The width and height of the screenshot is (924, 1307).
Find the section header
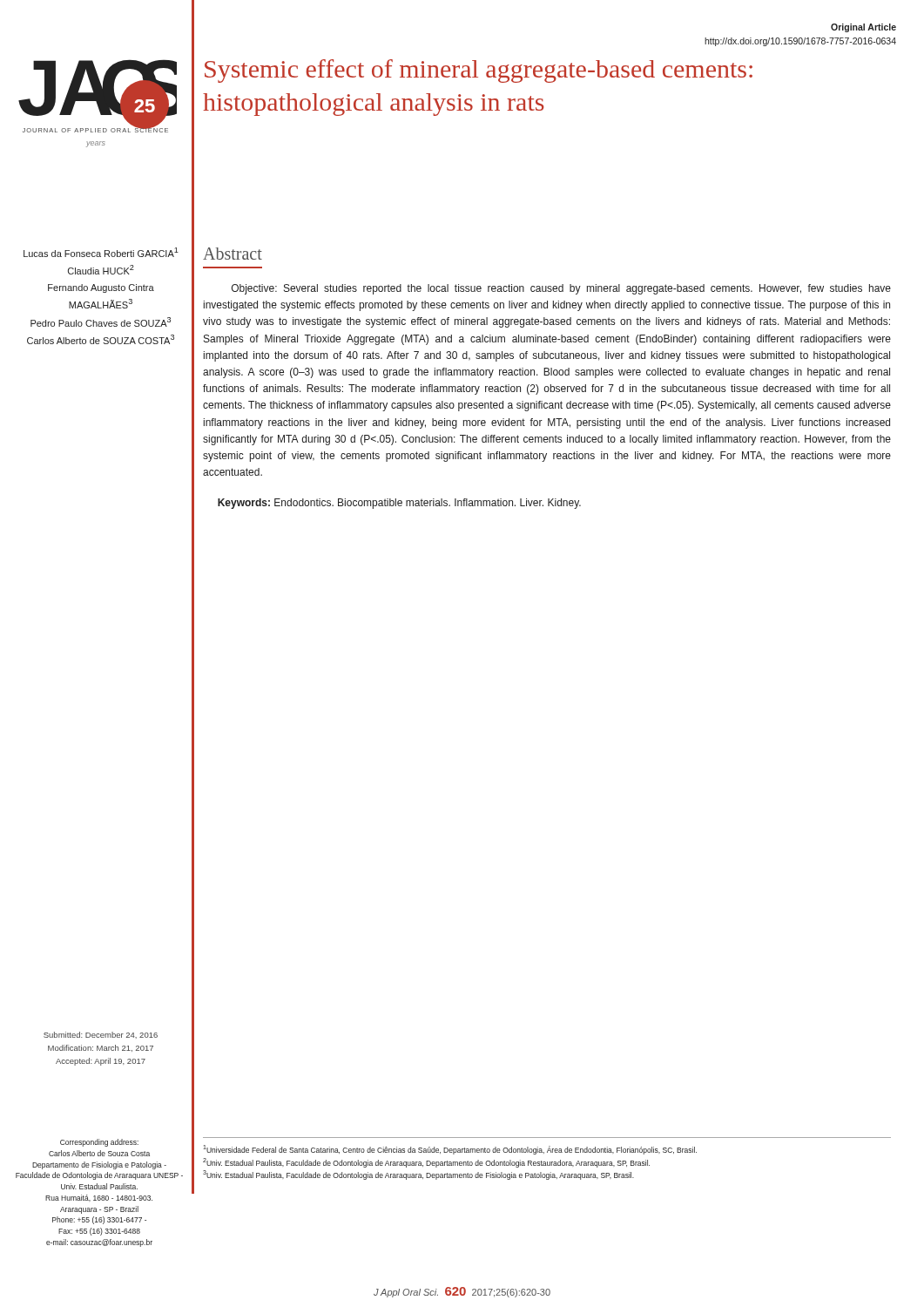point(232,256)
